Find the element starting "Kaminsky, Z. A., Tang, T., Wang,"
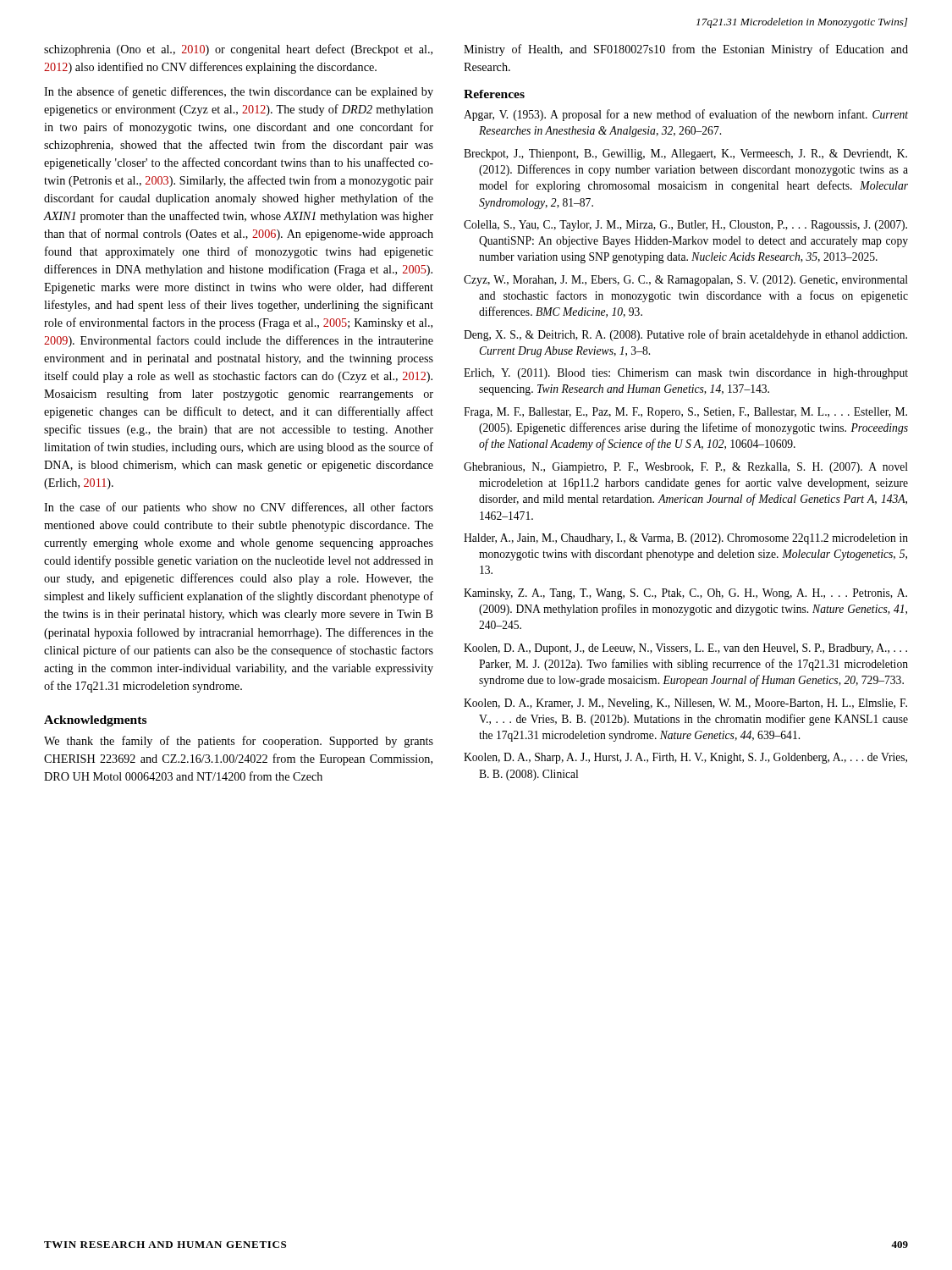The image size is (952, 1270). coord(686,609)
